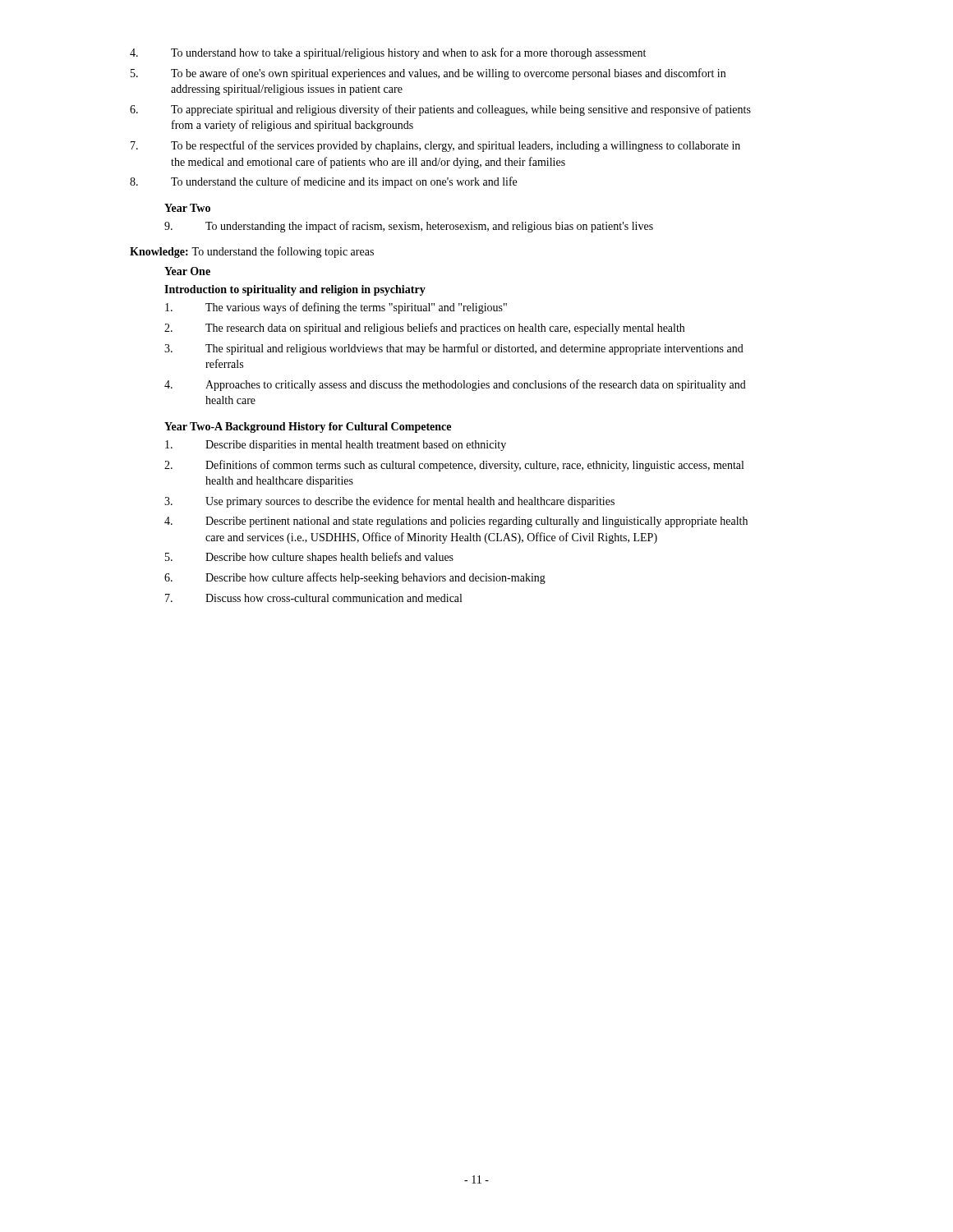953x1232 pixels.
Task: Find the block on this page that starts "6. To appreciate spiritual and religious diversity"
Action: point(442,118)
